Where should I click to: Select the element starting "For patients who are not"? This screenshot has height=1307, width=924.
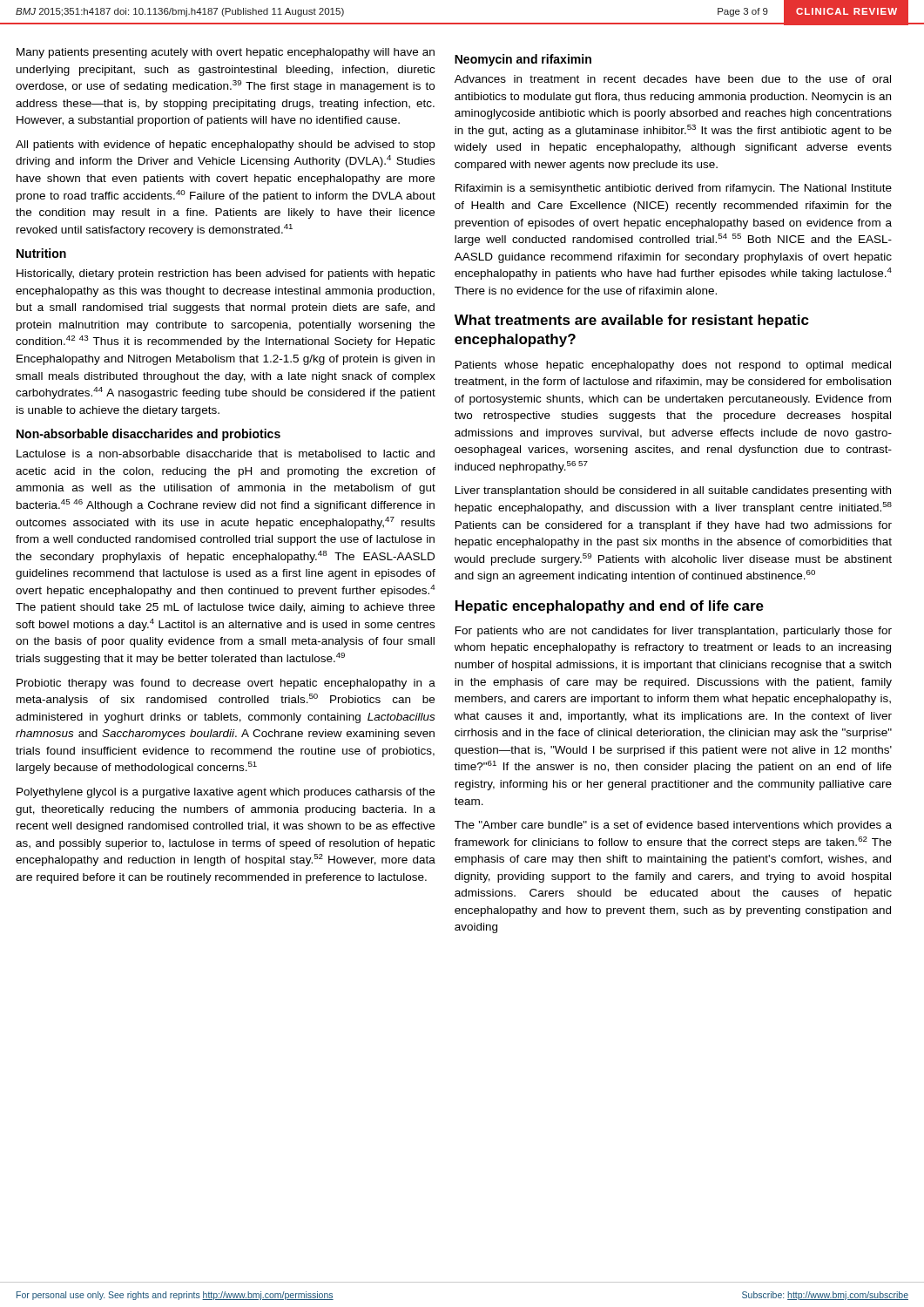[x=673, y=716]
